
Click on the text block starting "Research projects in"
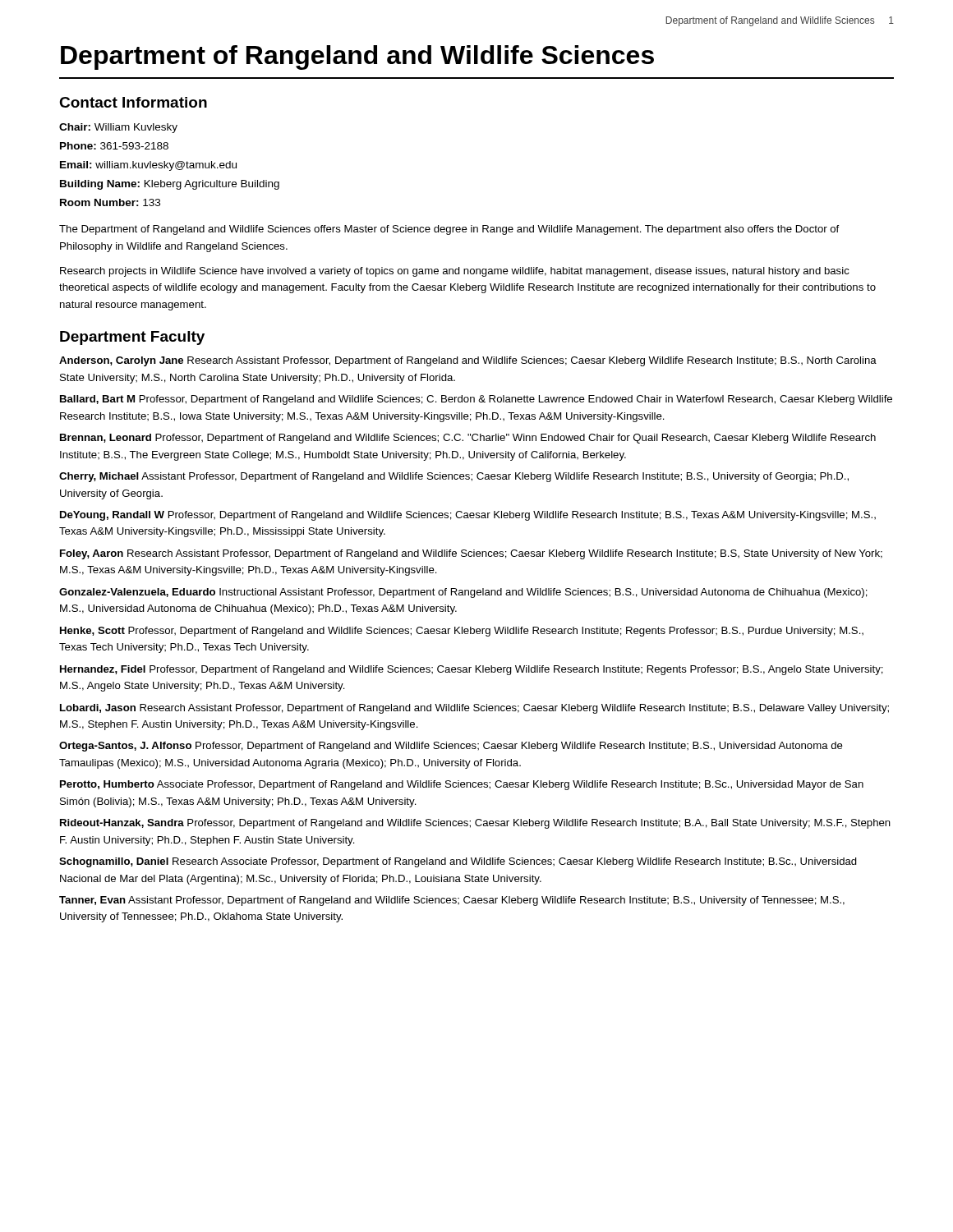467,287
